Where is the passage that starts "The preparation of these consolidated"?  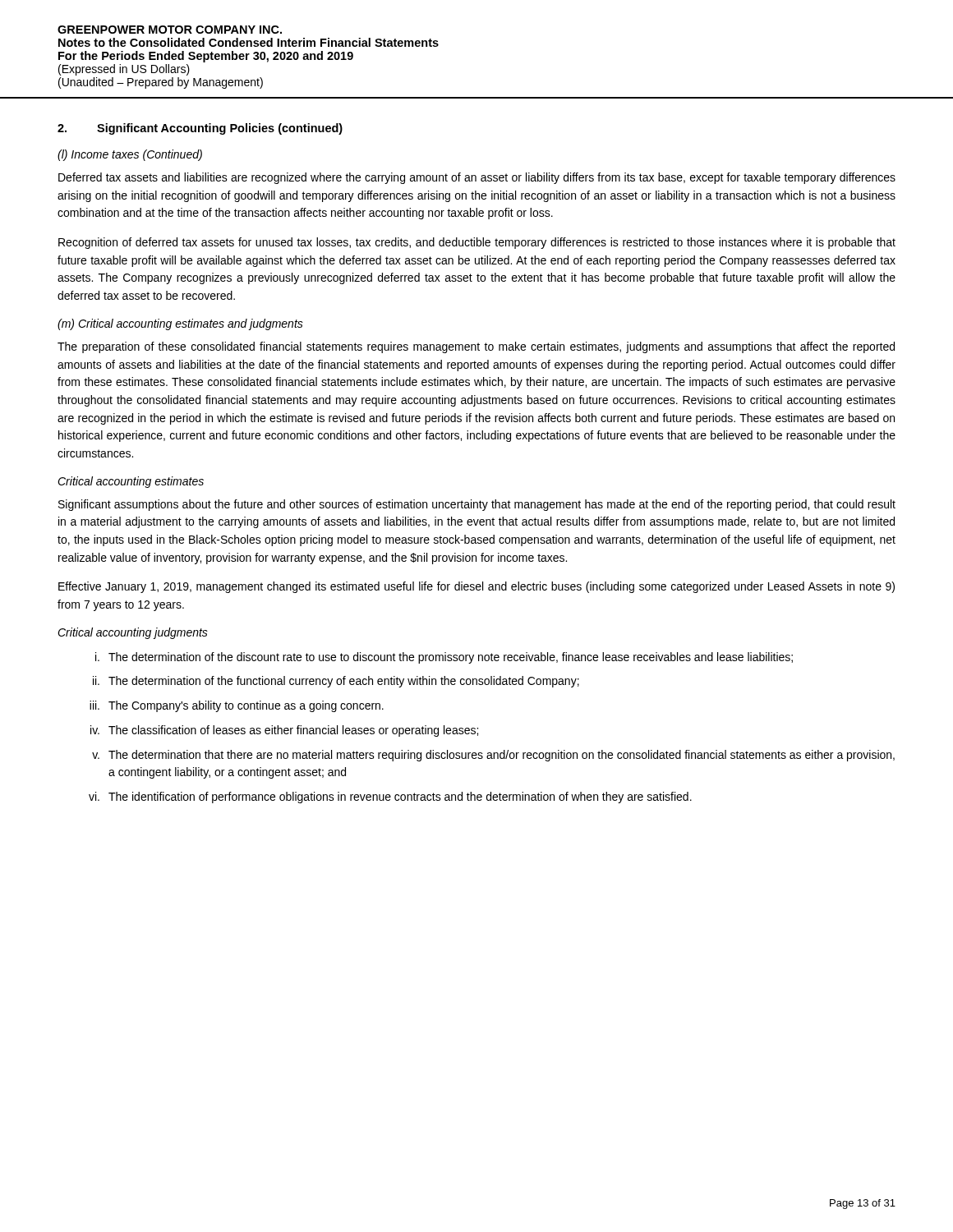pos(476,400)
